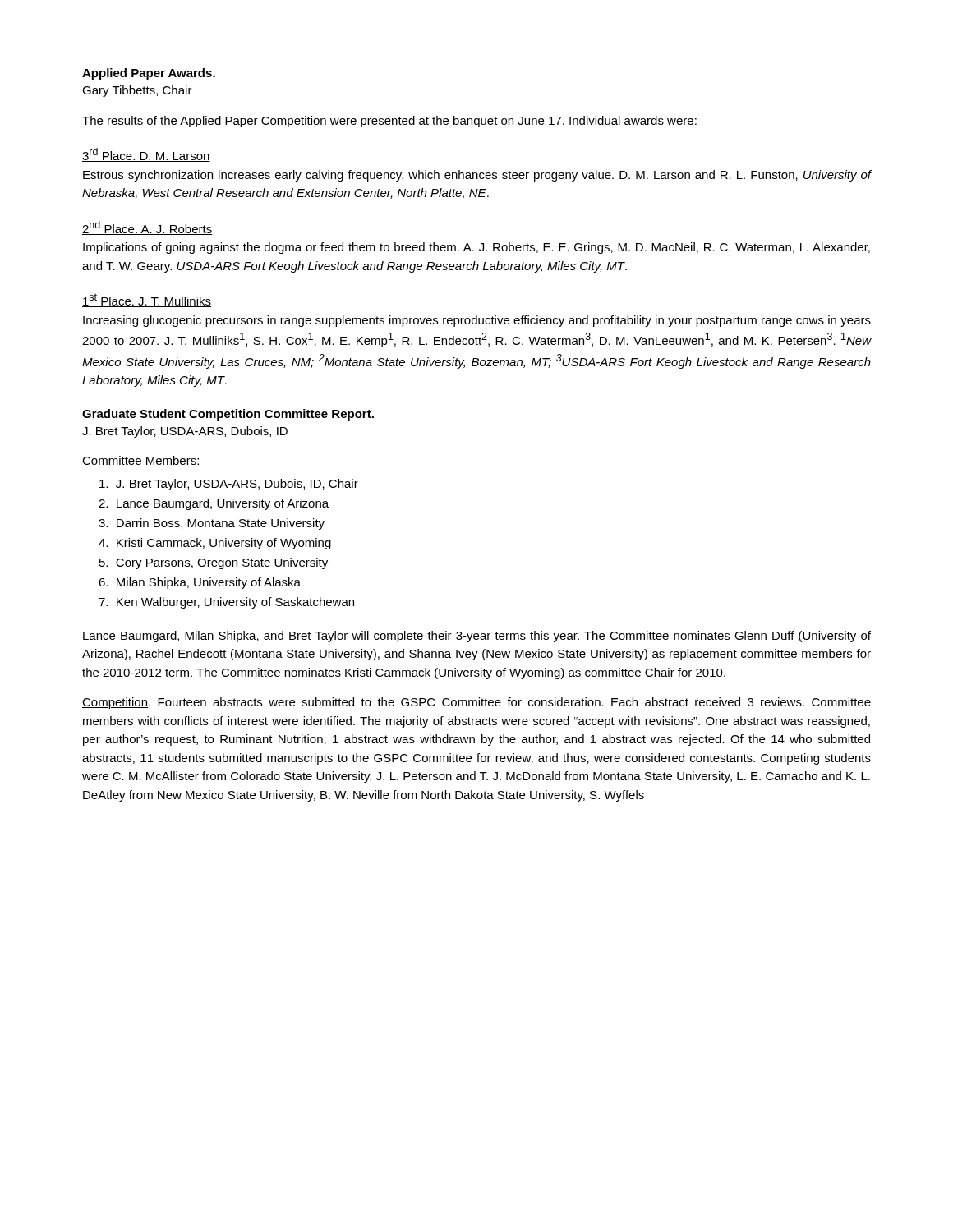Navigate to the text starting "Lance Baumgard, Milan Shipka,"
953x1232 pixels.
click(x=476, y=653)
